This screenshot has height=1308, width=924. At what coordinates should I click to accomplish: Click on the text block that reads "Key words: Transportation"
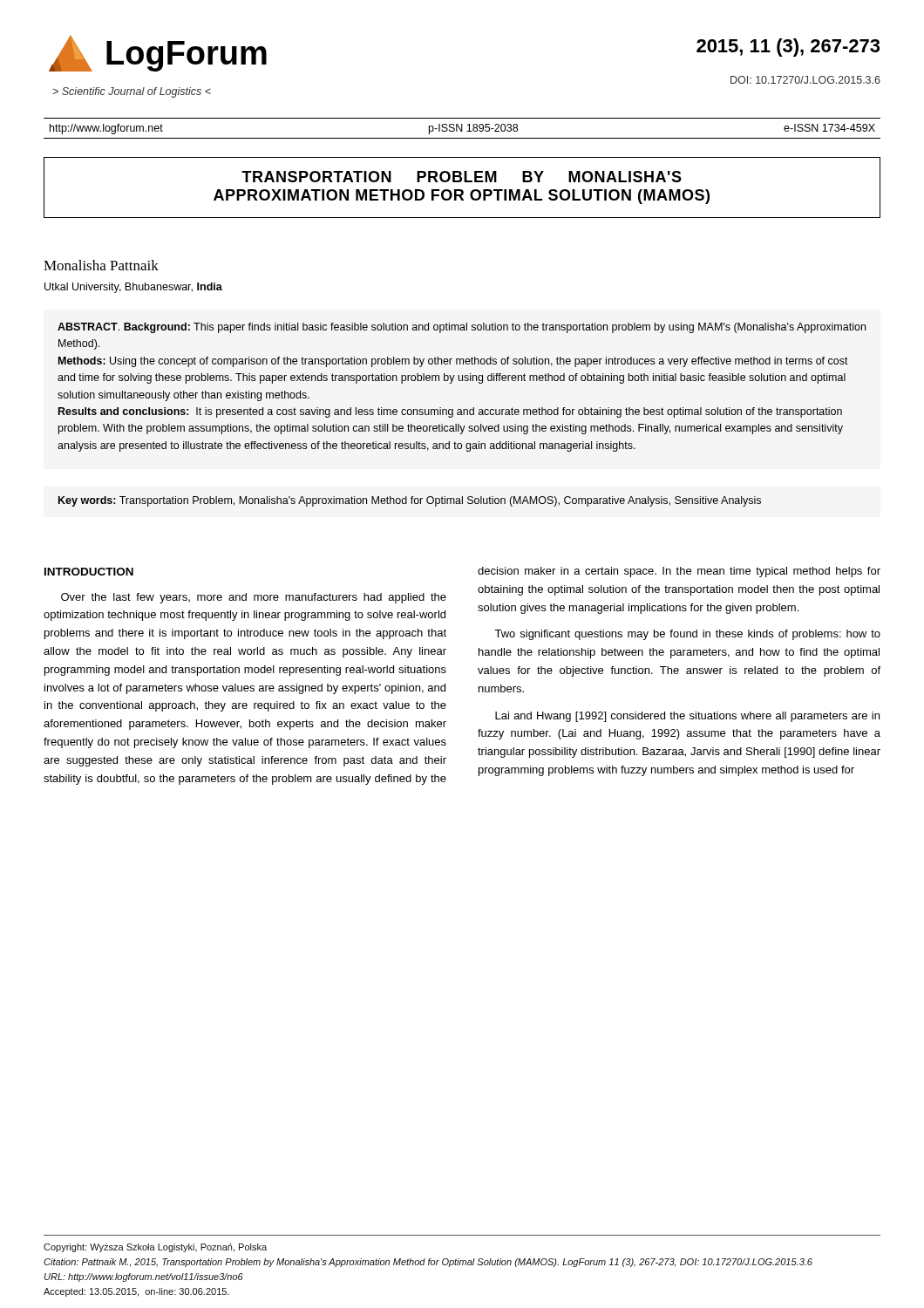[410, 501]
